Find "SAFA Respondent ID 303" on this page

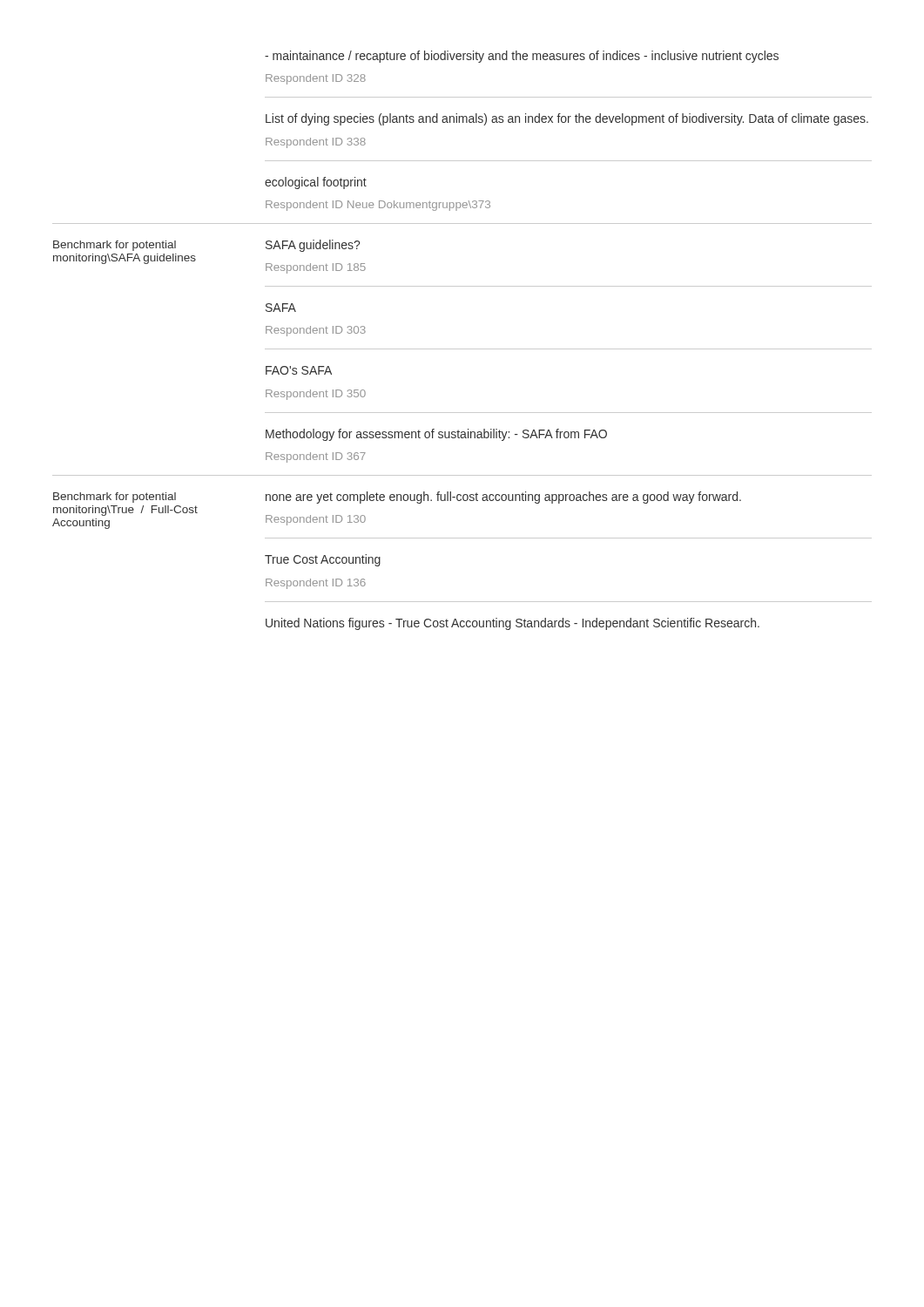pos(281,308)
